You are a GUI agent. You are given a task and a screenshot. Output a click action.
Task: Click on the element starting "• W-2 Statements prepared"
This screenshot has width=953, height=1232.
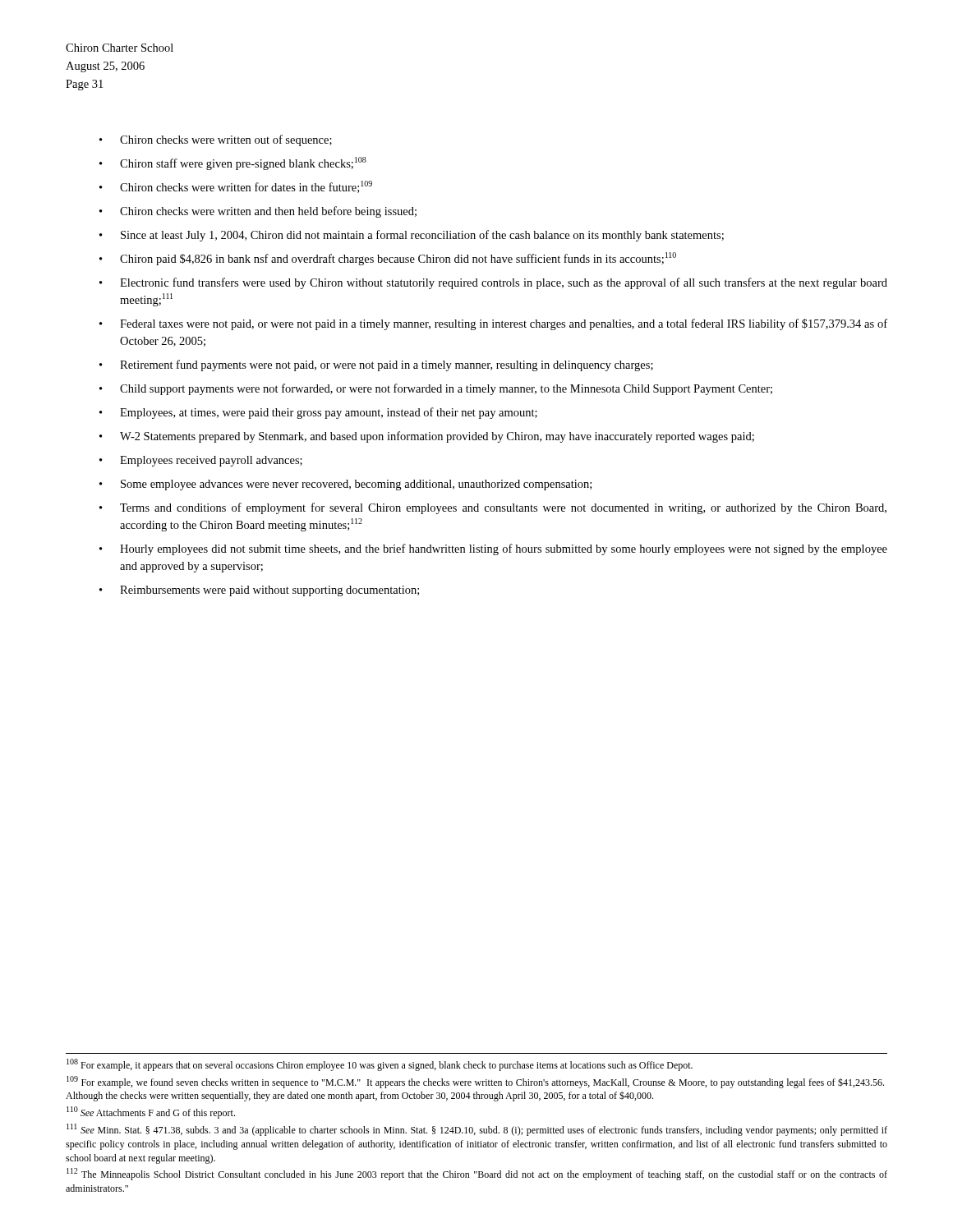[x=493, y=437]
